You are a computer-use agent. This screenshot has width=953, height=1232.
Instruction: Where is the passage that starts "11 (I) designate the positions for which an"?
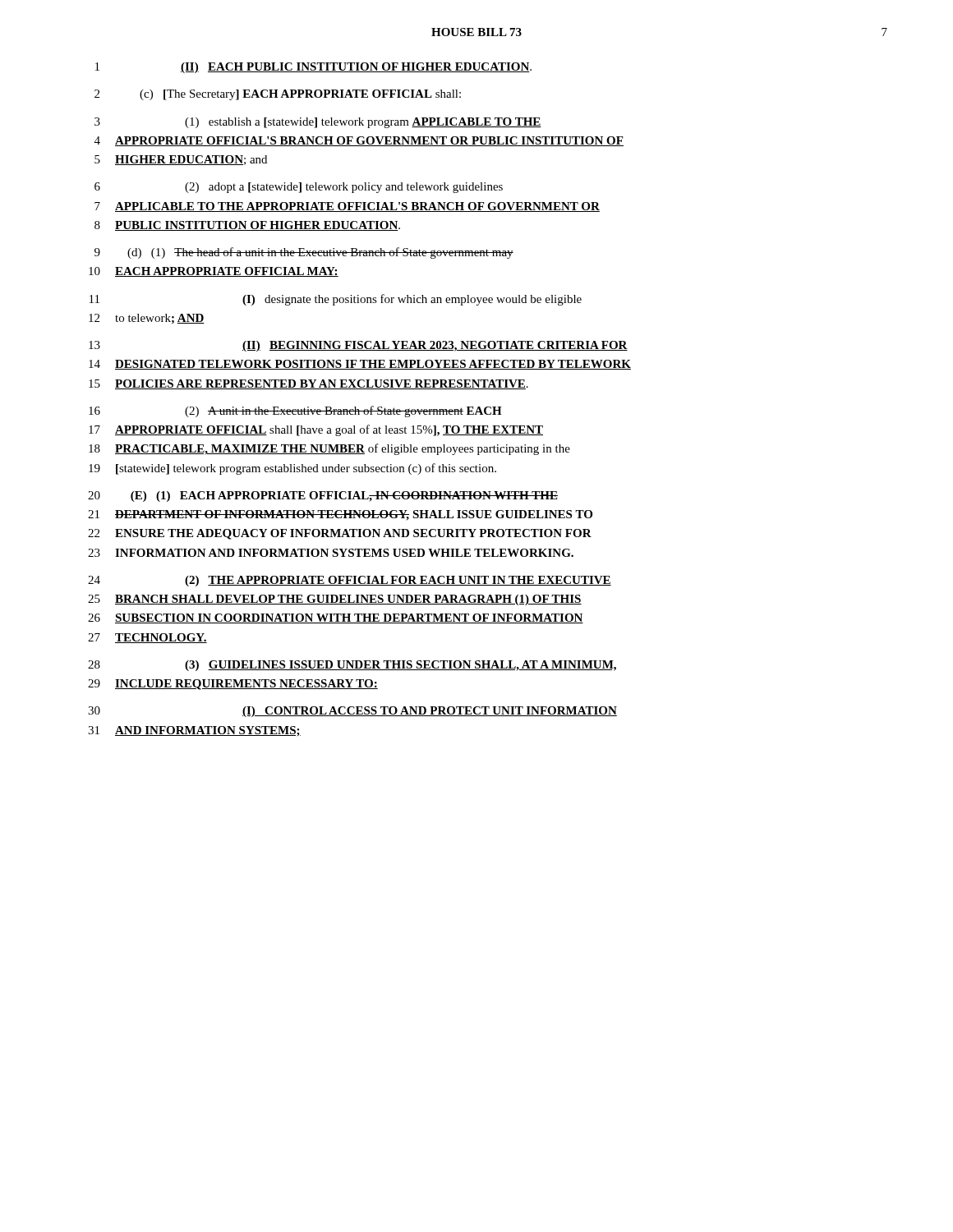(x=476, y=299)
